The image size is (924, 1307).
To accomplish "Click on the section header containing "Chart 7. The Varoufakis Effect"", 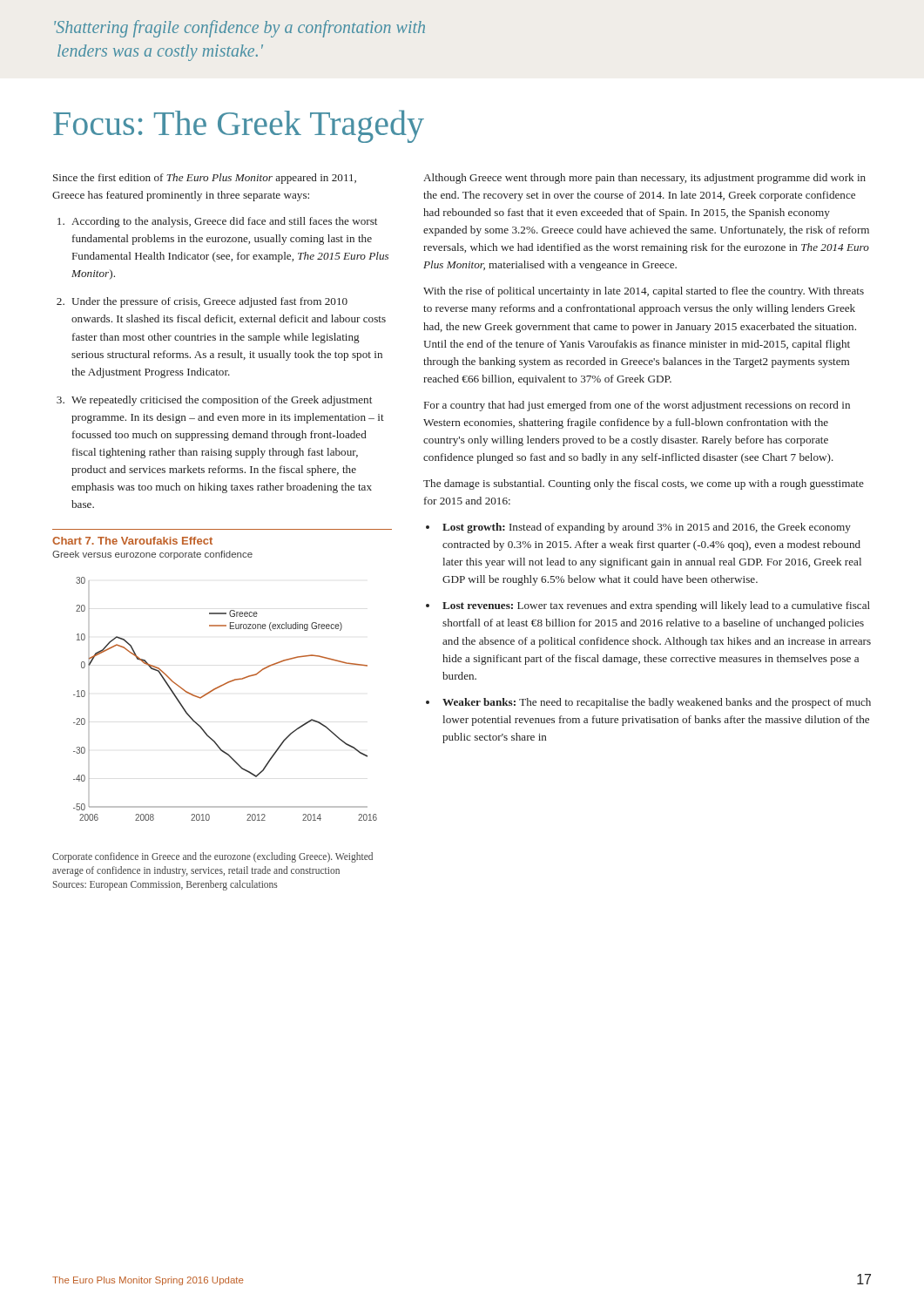I will pyautogui.click(x=133, y=541).
